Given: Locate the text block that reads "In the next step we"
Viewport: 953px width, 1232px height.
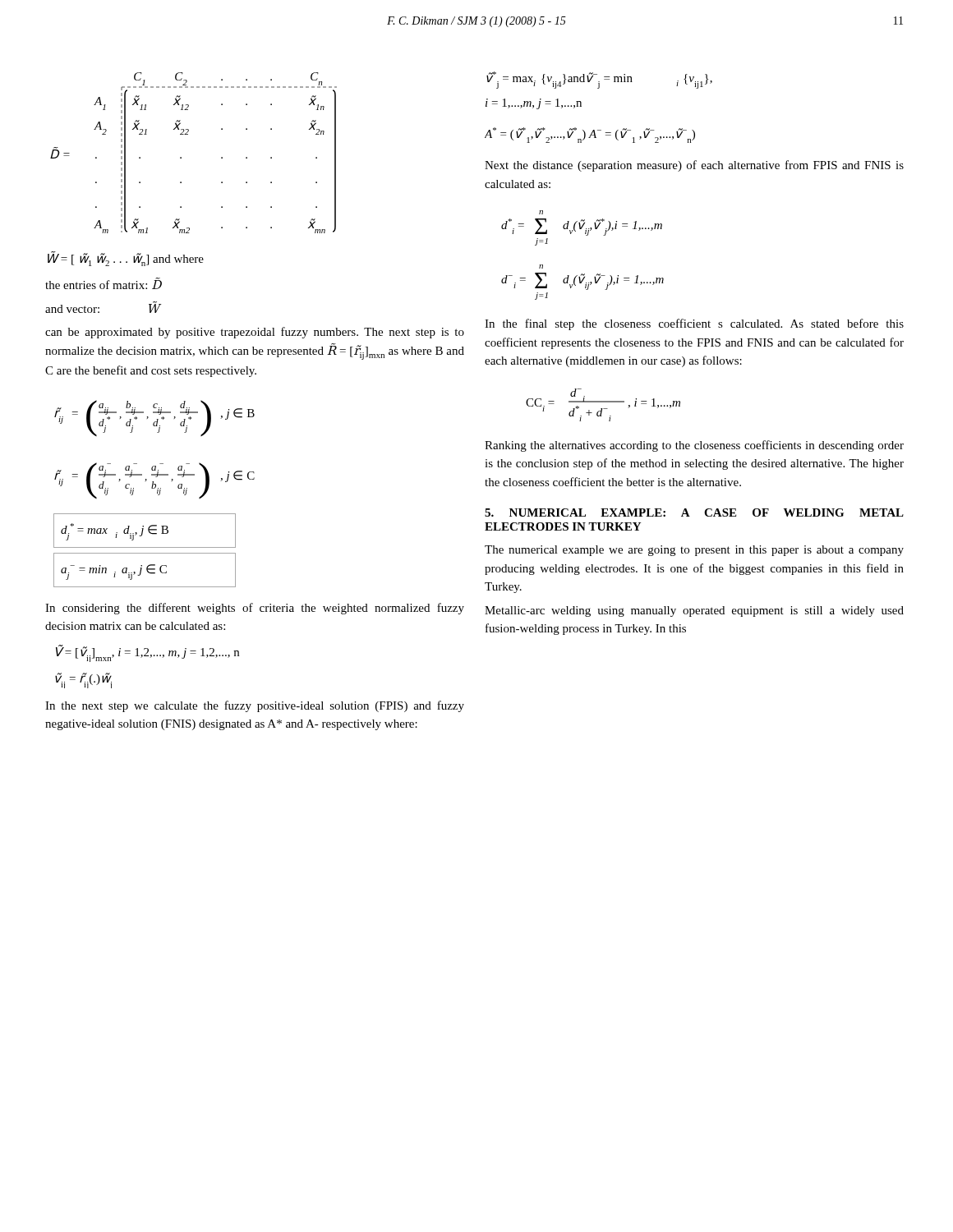Looking at the screenshot, I should 255,715.
